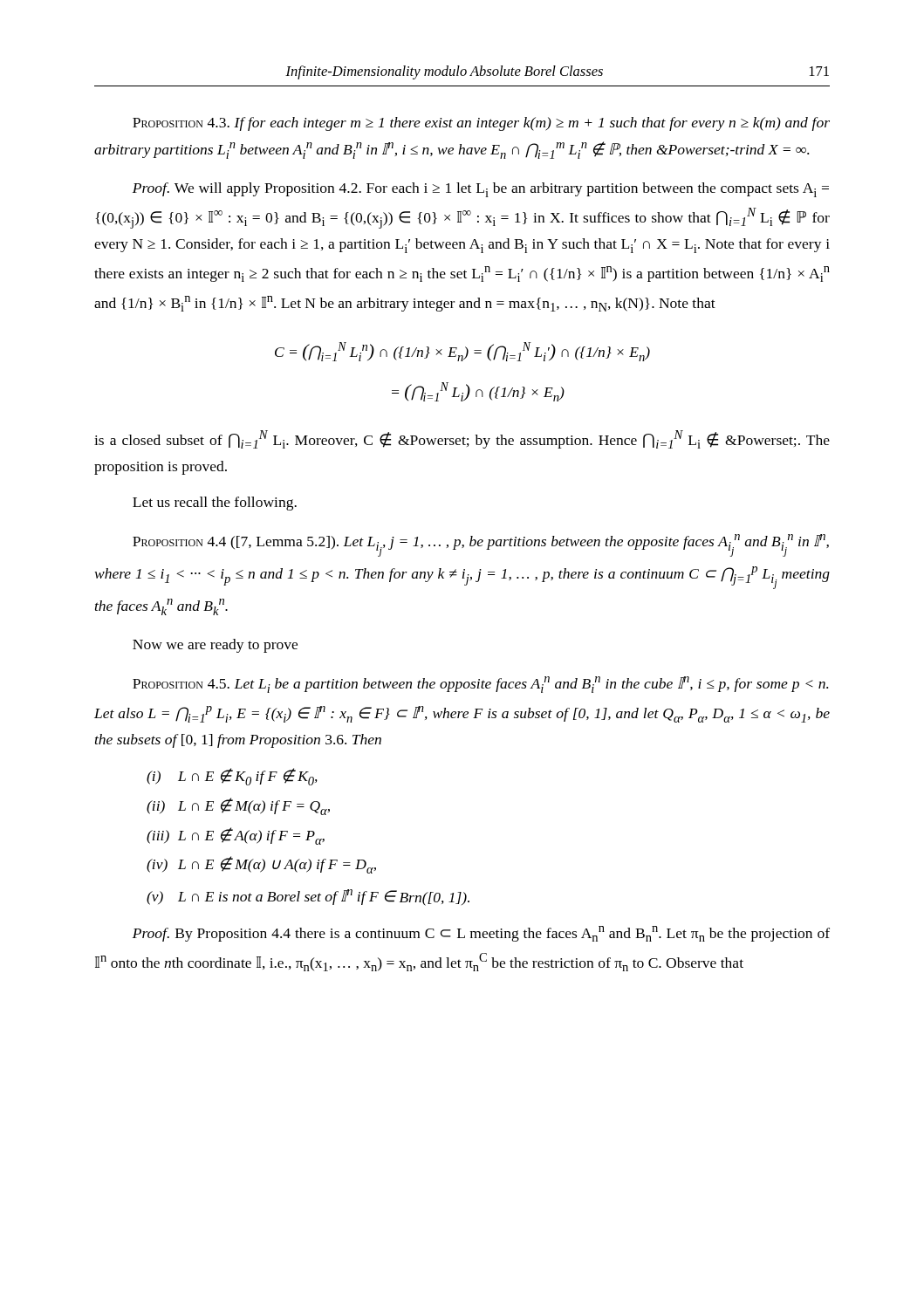Viewport: 924px width, 1309px height.
Task: Select the text block that reads "is a closed"
Action: [462, 452]
